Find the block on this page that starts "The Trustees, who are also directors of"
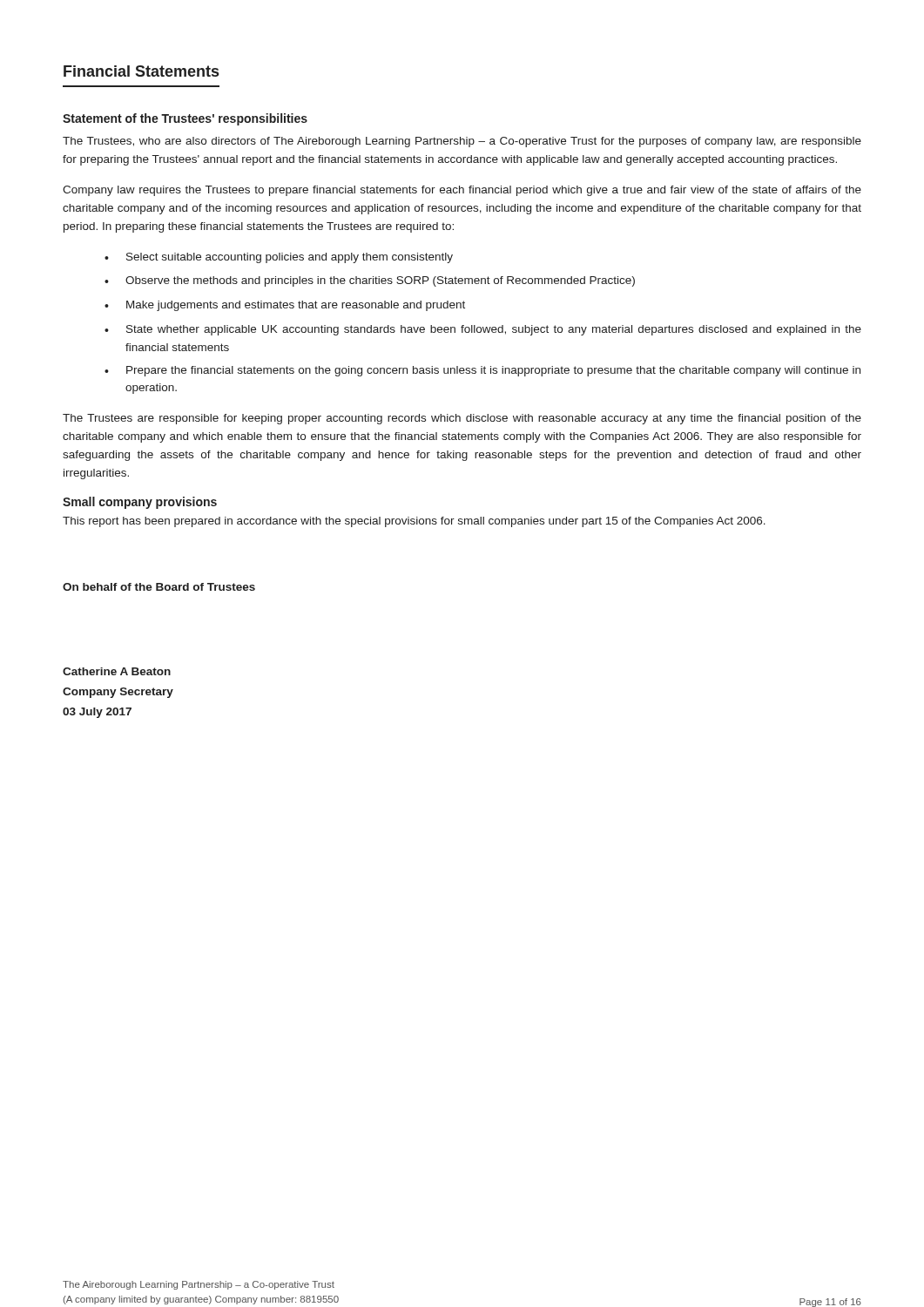Image resolution: width=924 pixels, height=1307 pixels. pyautogui.click(x=462, y=150)
